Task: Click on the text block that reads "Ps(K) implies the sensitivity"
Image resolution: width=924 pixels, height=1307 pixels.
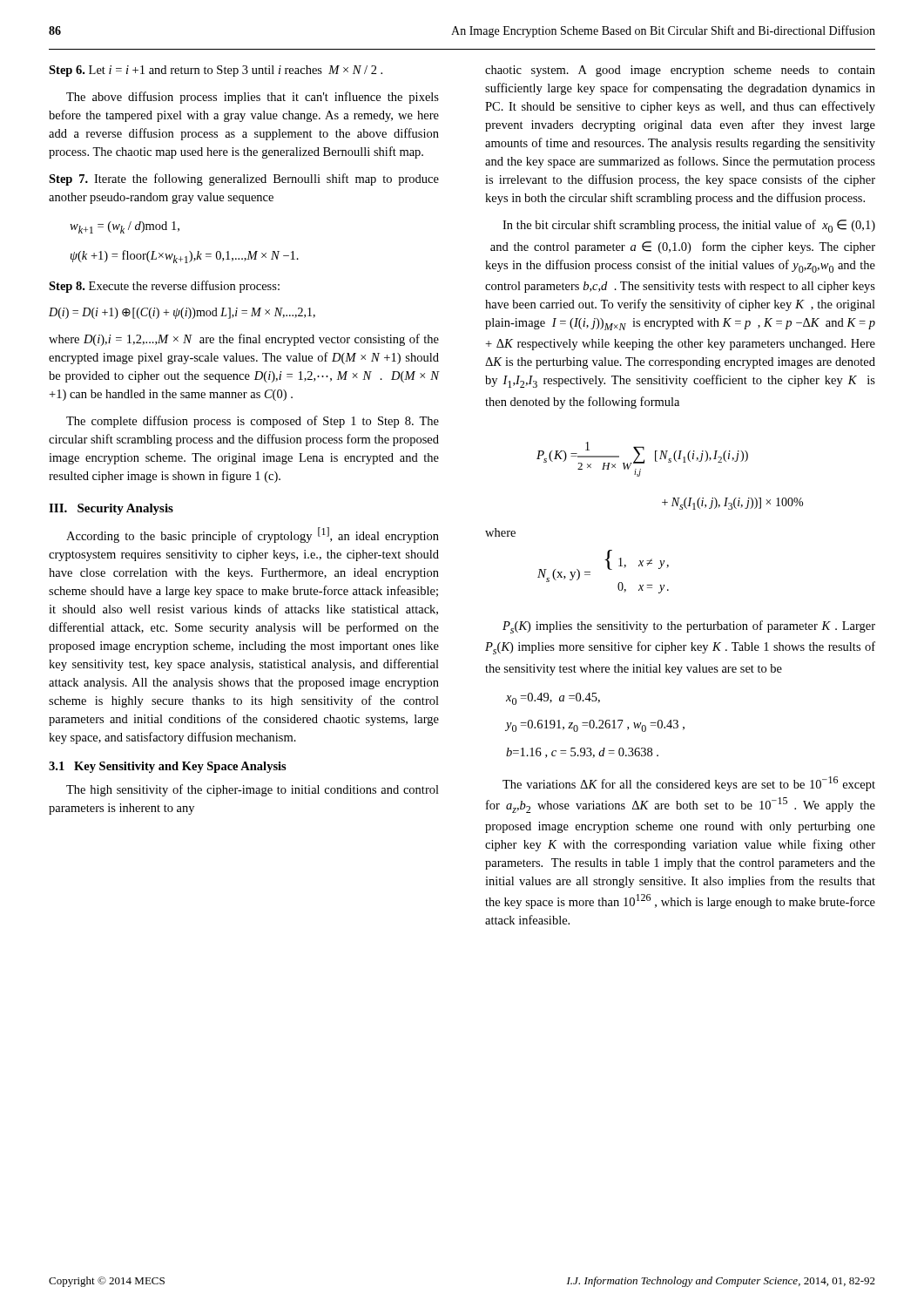Action: point(680,647)
